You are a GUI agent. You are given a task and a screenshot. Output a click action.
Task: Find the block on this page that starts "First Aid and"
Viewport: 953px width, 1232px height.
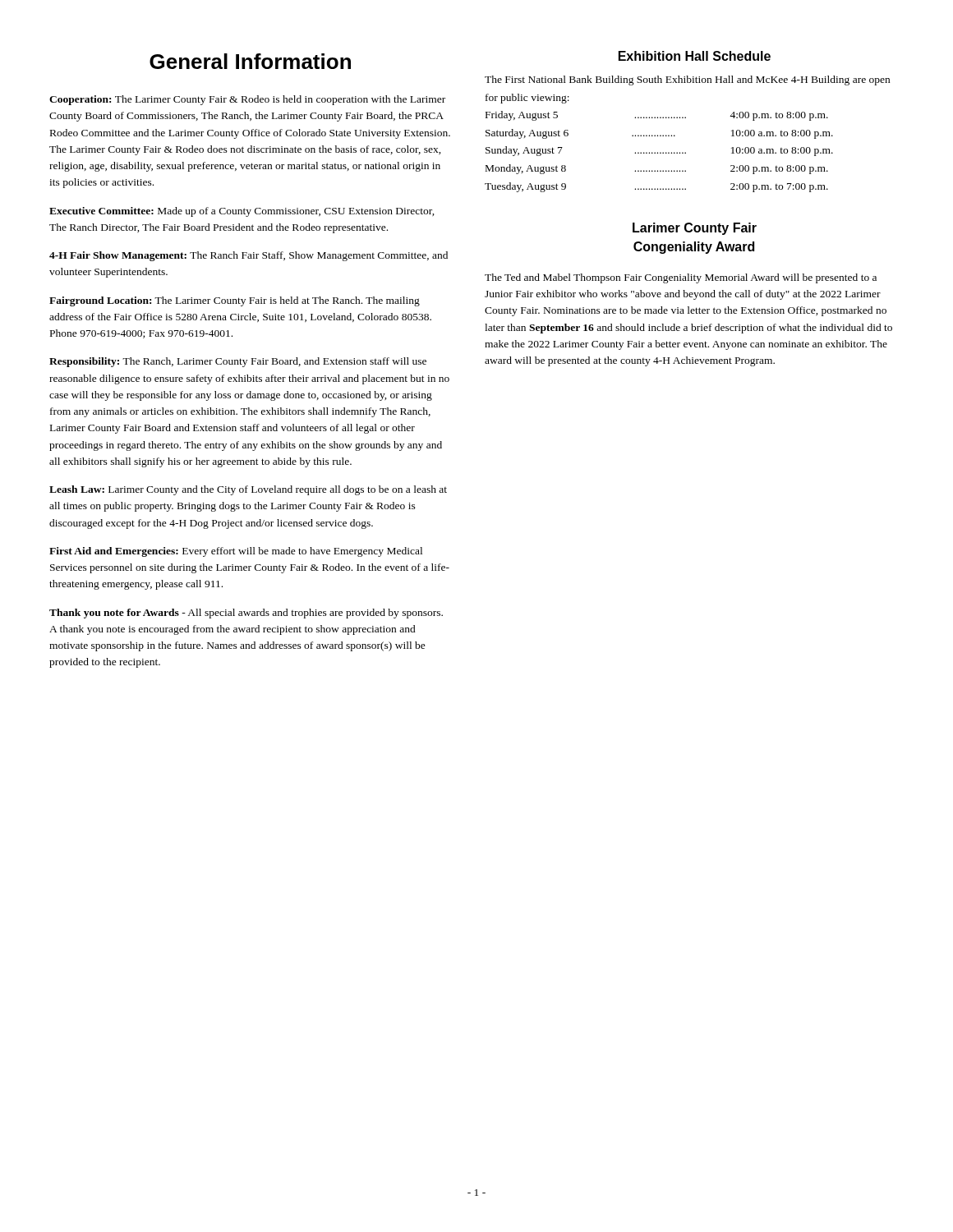(249, 567)
